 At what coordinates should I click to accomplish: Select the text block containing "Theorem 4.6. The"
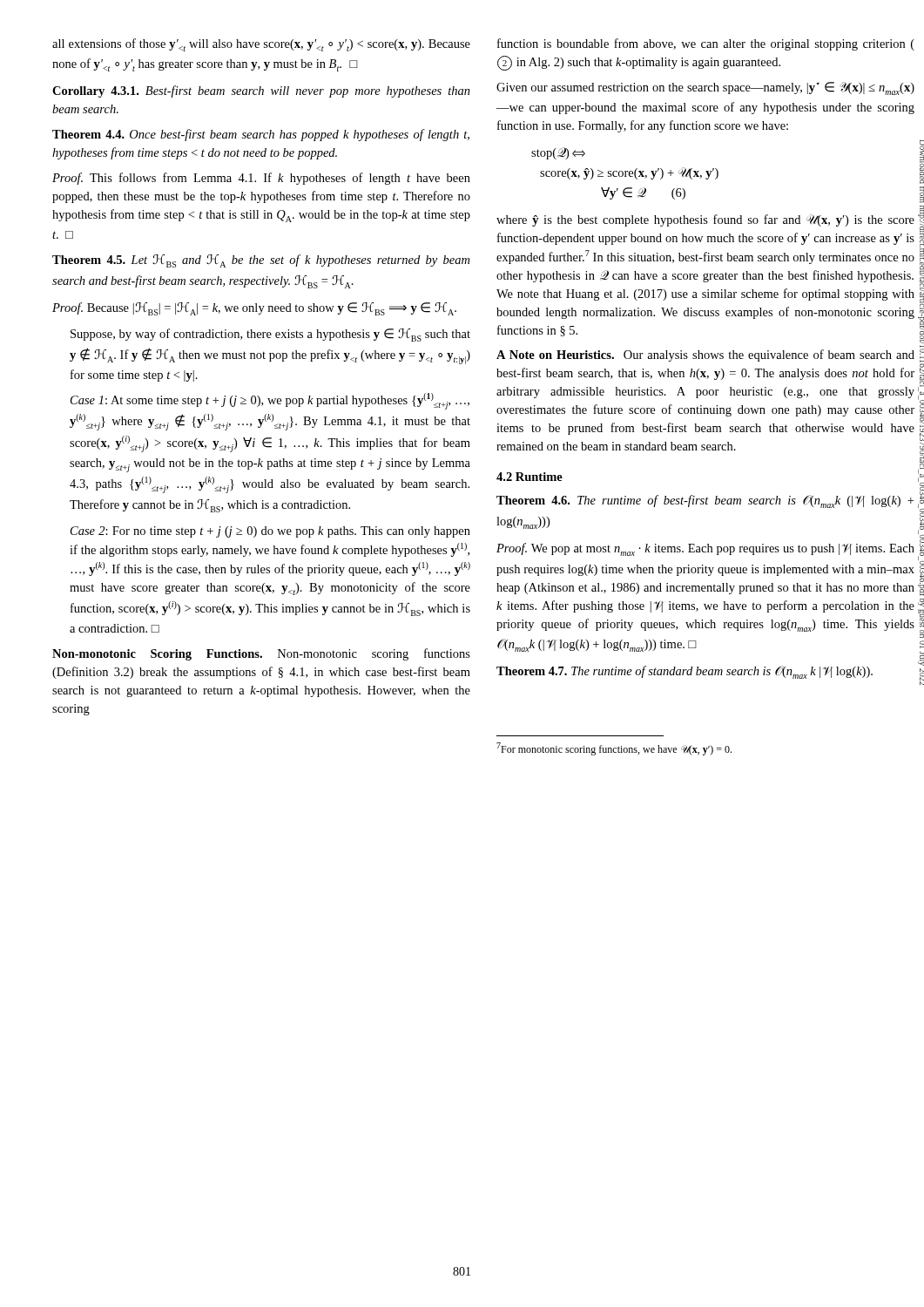tap(705, 512)
